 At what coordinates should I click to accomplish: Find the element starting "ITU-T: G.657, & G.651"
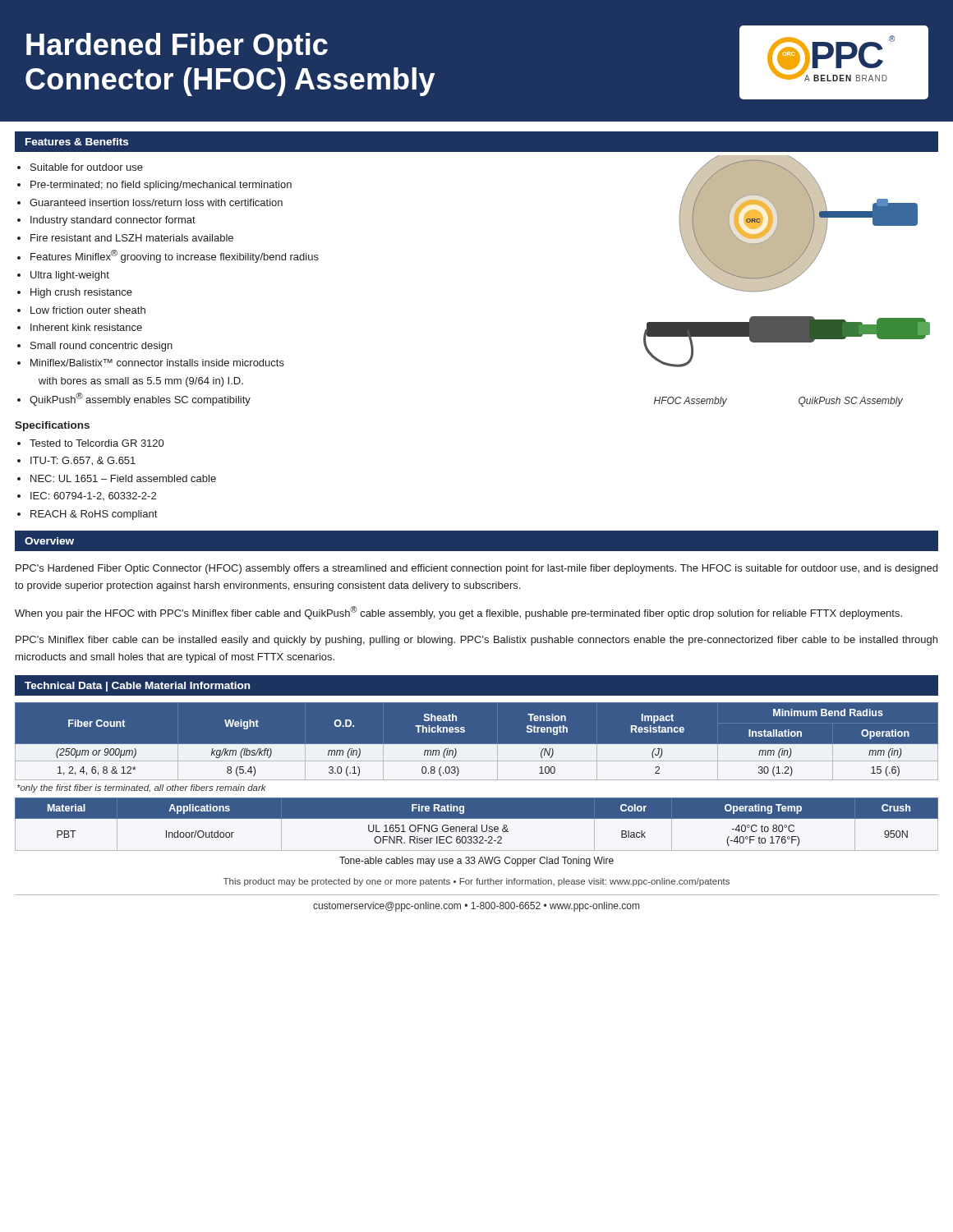click(83, 461)
